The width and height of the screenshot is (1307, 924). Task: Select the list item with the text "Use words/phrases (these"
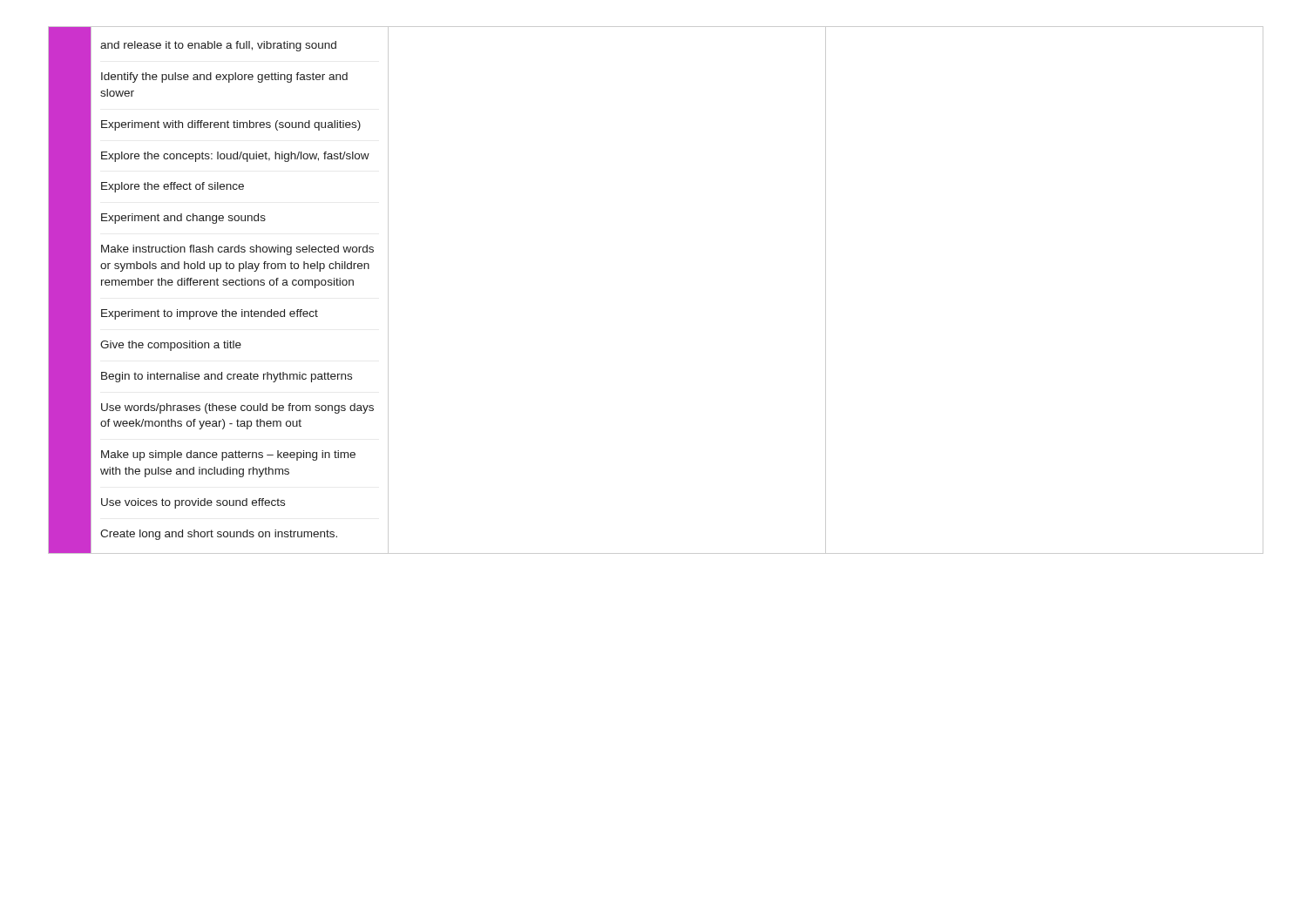237,415
